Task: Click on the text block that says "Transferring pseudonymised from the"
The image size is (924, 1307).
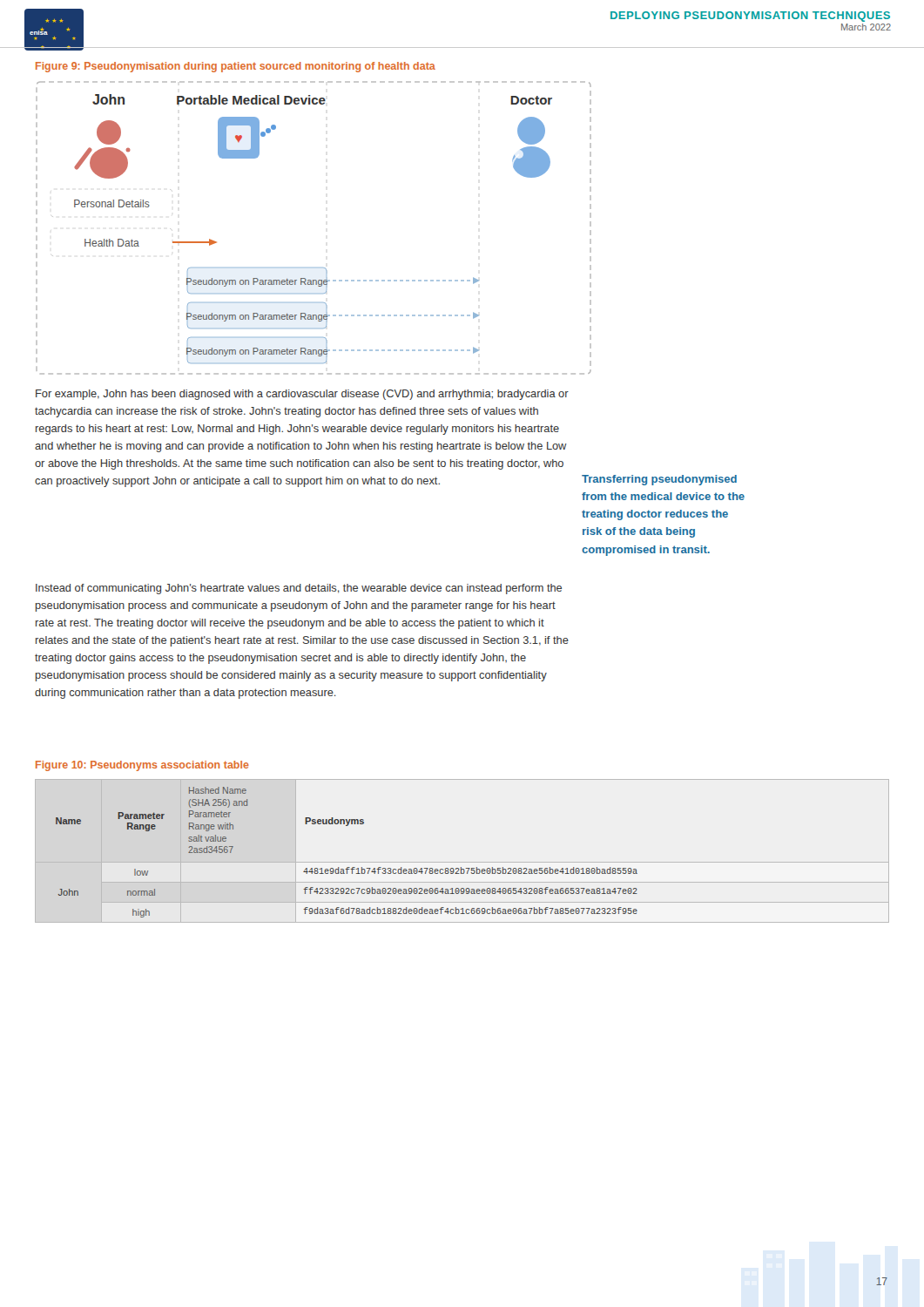Action: (663, 514)
